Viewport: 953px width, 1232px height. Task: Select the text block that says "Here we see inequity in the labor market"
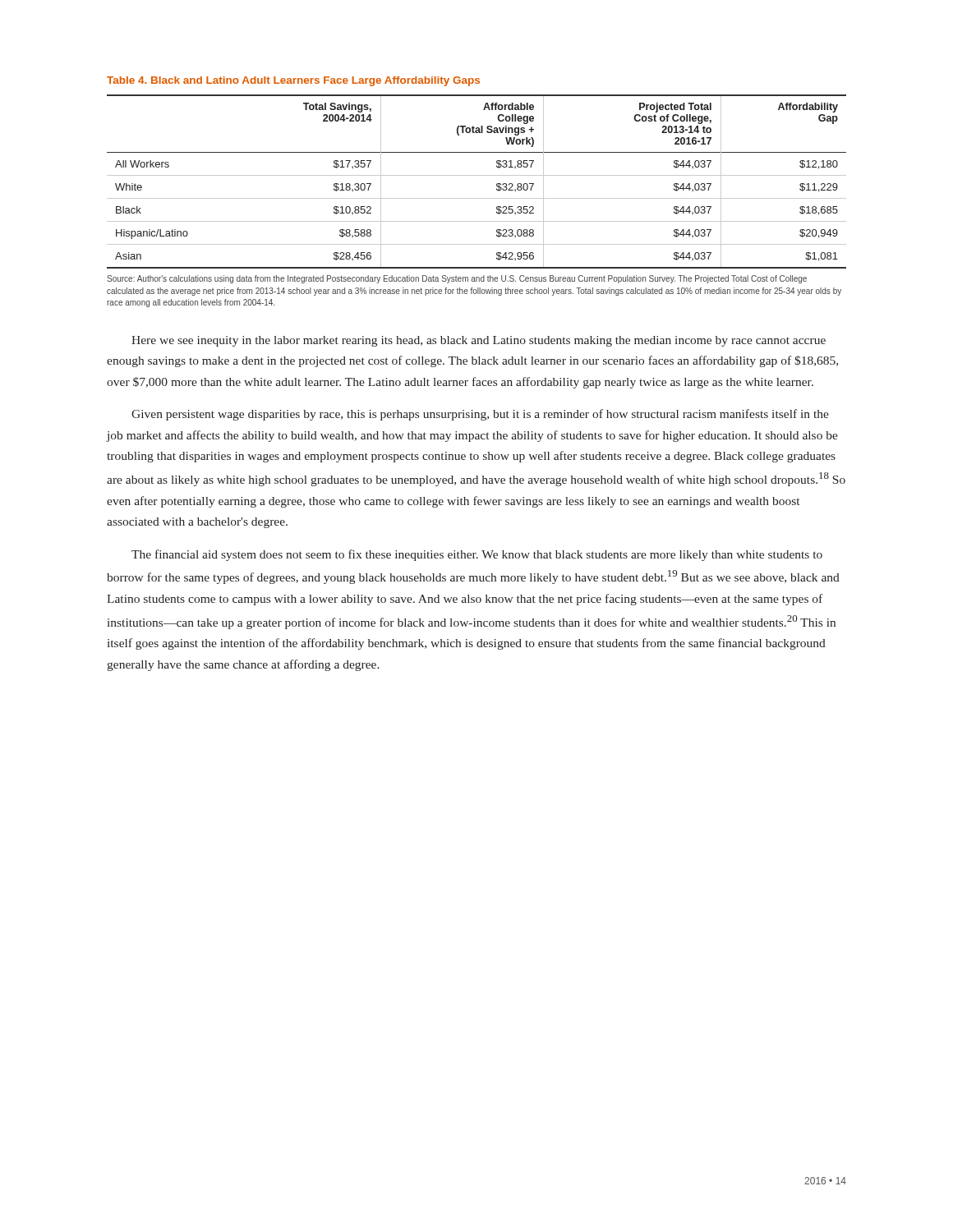[x=473, y=360]
